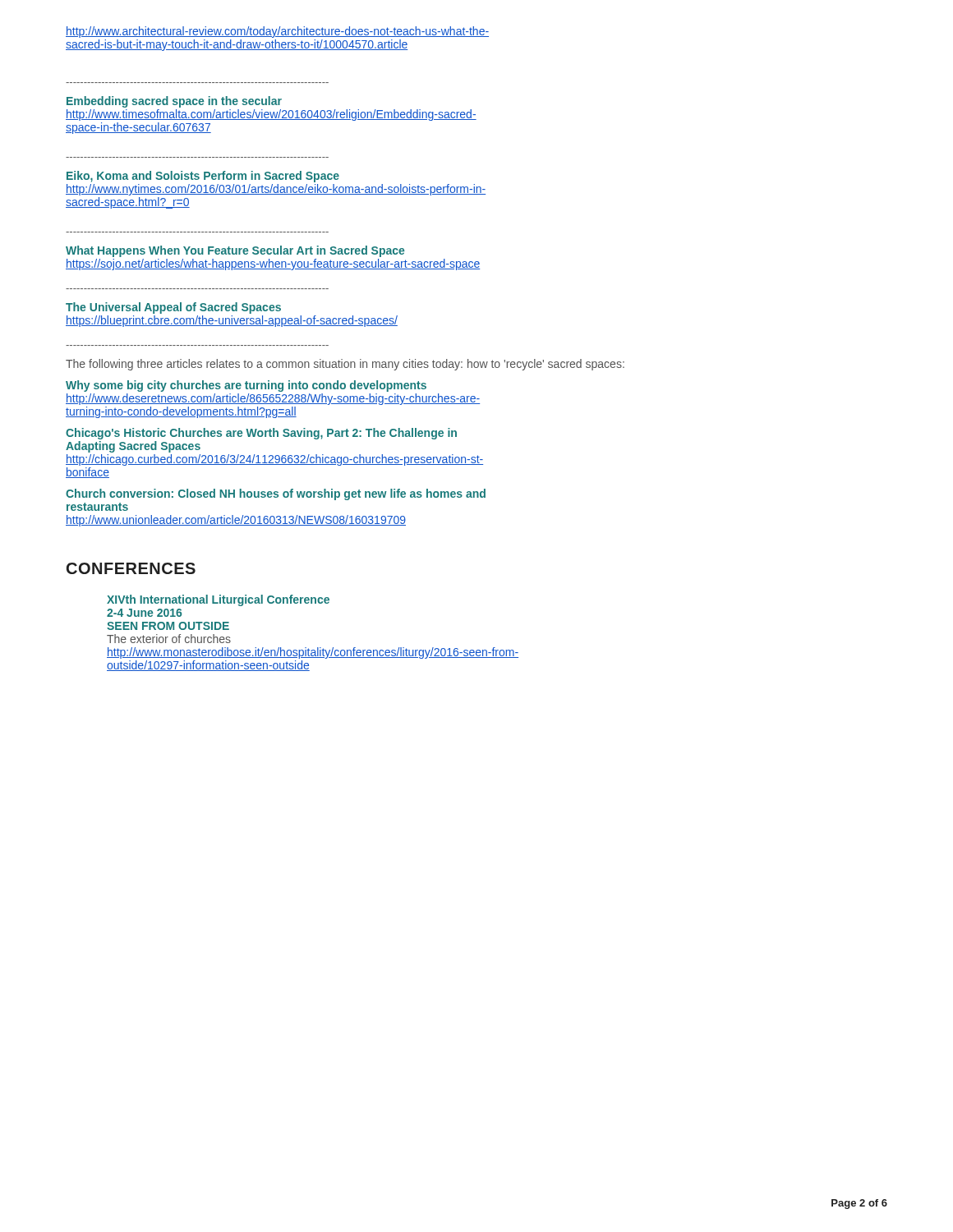Point to the text block starting "The following three"
This screenshot has width=953, height=1232.
coord(345,364)
